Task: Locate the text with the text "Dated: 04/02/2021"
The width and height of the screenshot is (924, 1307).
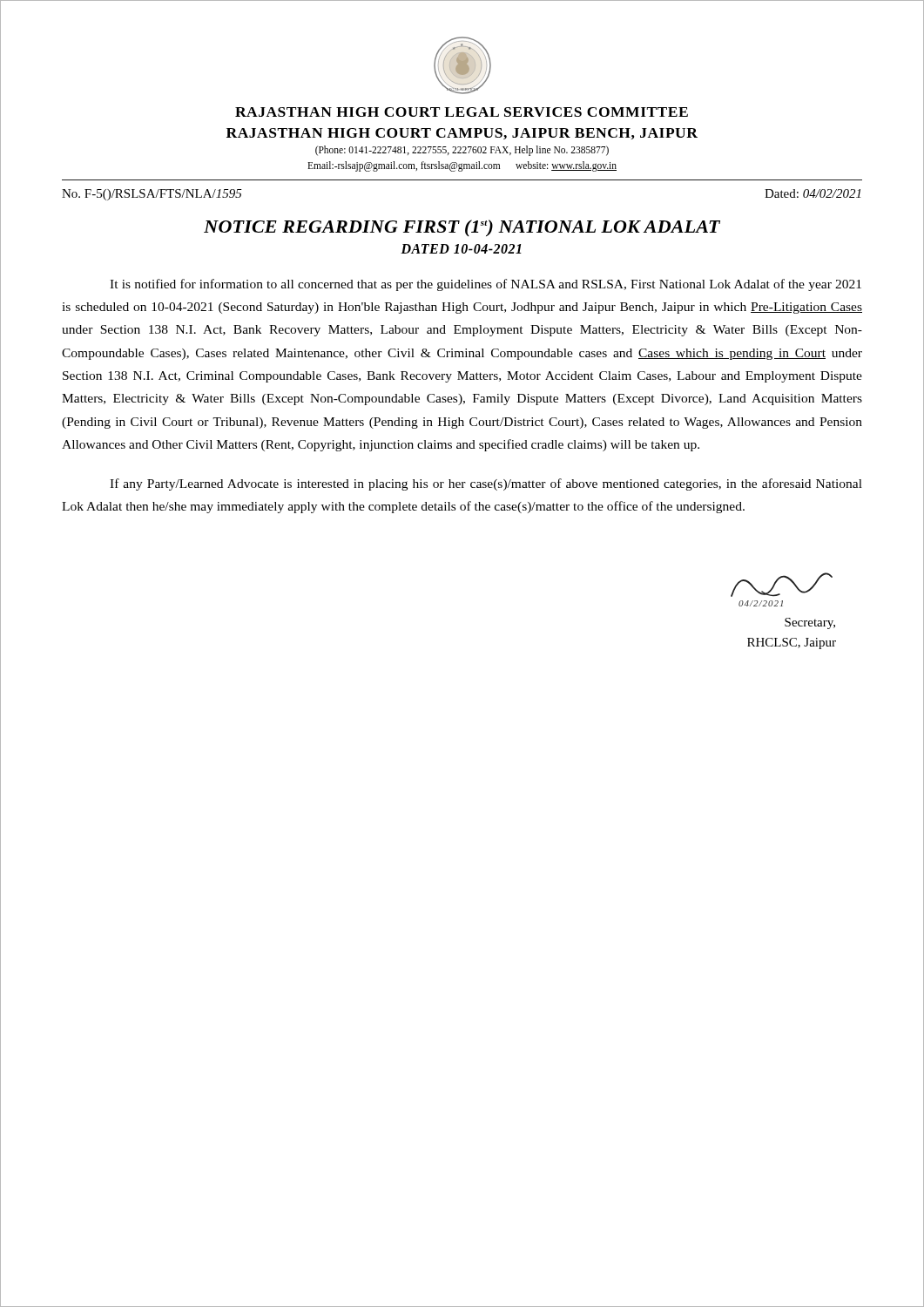Action: click(813, 193)
